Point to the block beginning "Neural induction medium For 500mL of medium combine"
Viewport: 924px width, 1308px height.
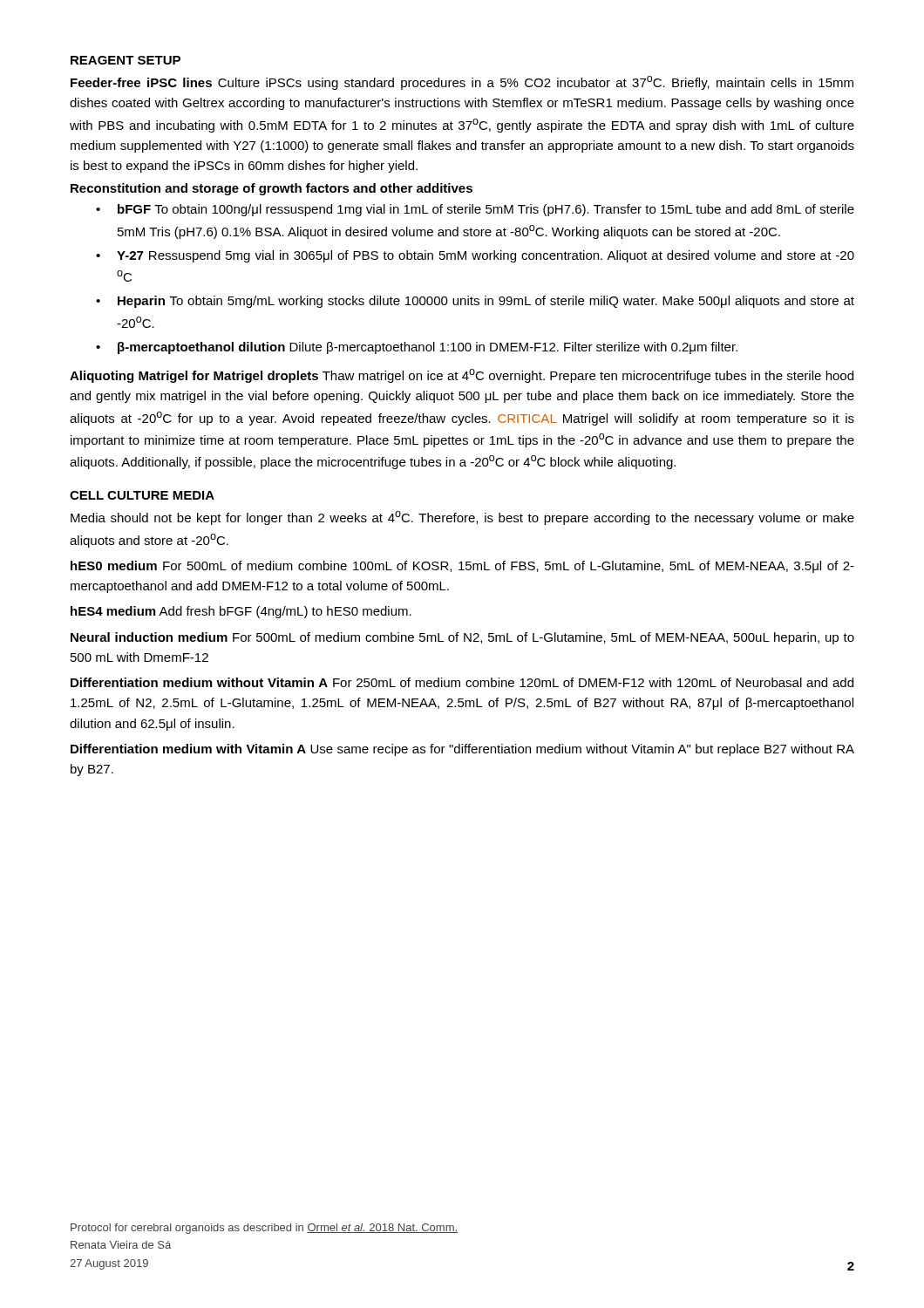coord(462,647)
